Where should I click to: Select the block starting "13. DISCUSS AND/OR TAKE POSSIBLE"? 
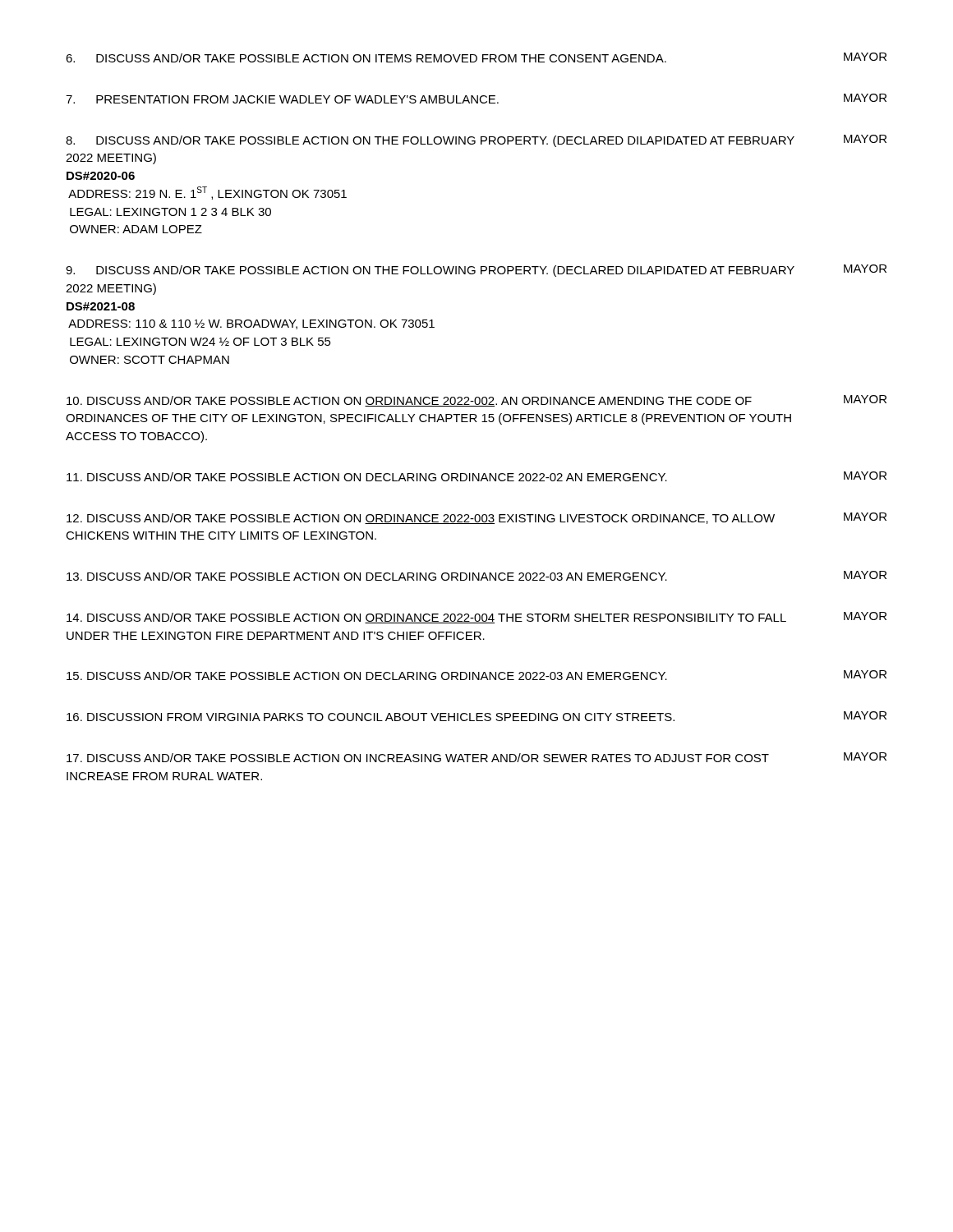pos(476,577)
